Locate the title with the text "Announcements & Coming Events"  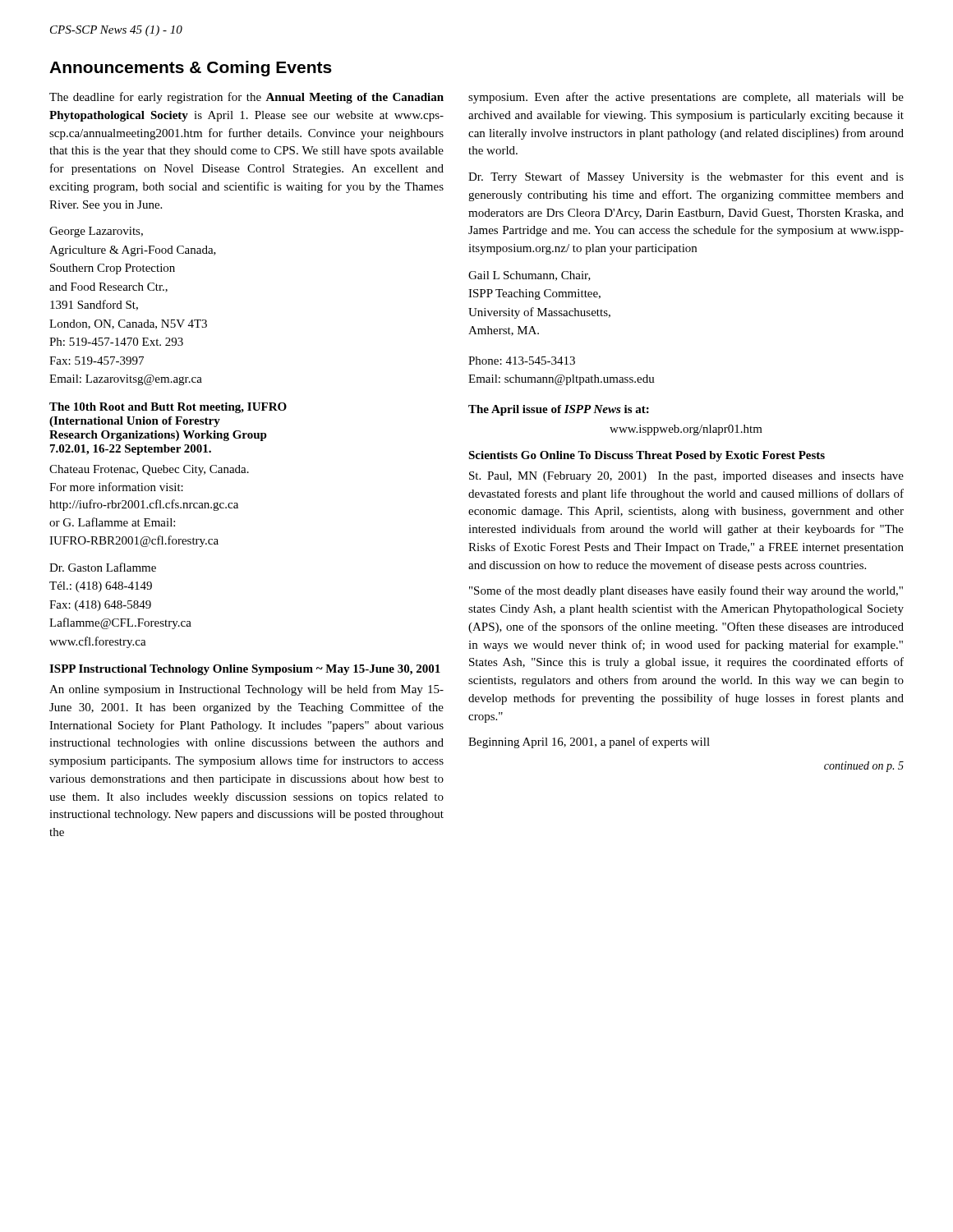(191, 67)
